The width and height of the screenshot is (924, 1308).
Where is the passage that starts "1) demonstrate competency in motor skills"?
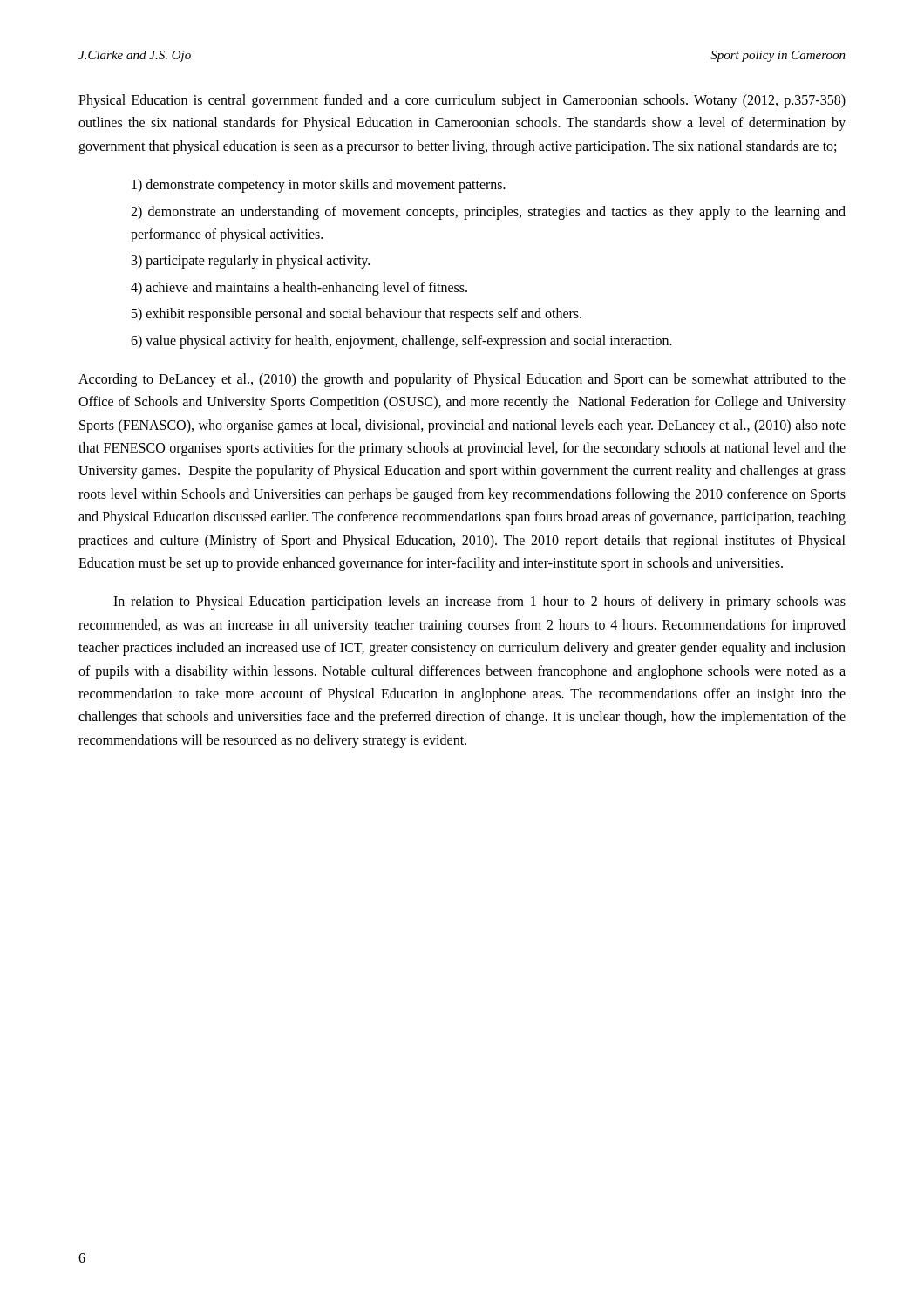click(318, 185)
